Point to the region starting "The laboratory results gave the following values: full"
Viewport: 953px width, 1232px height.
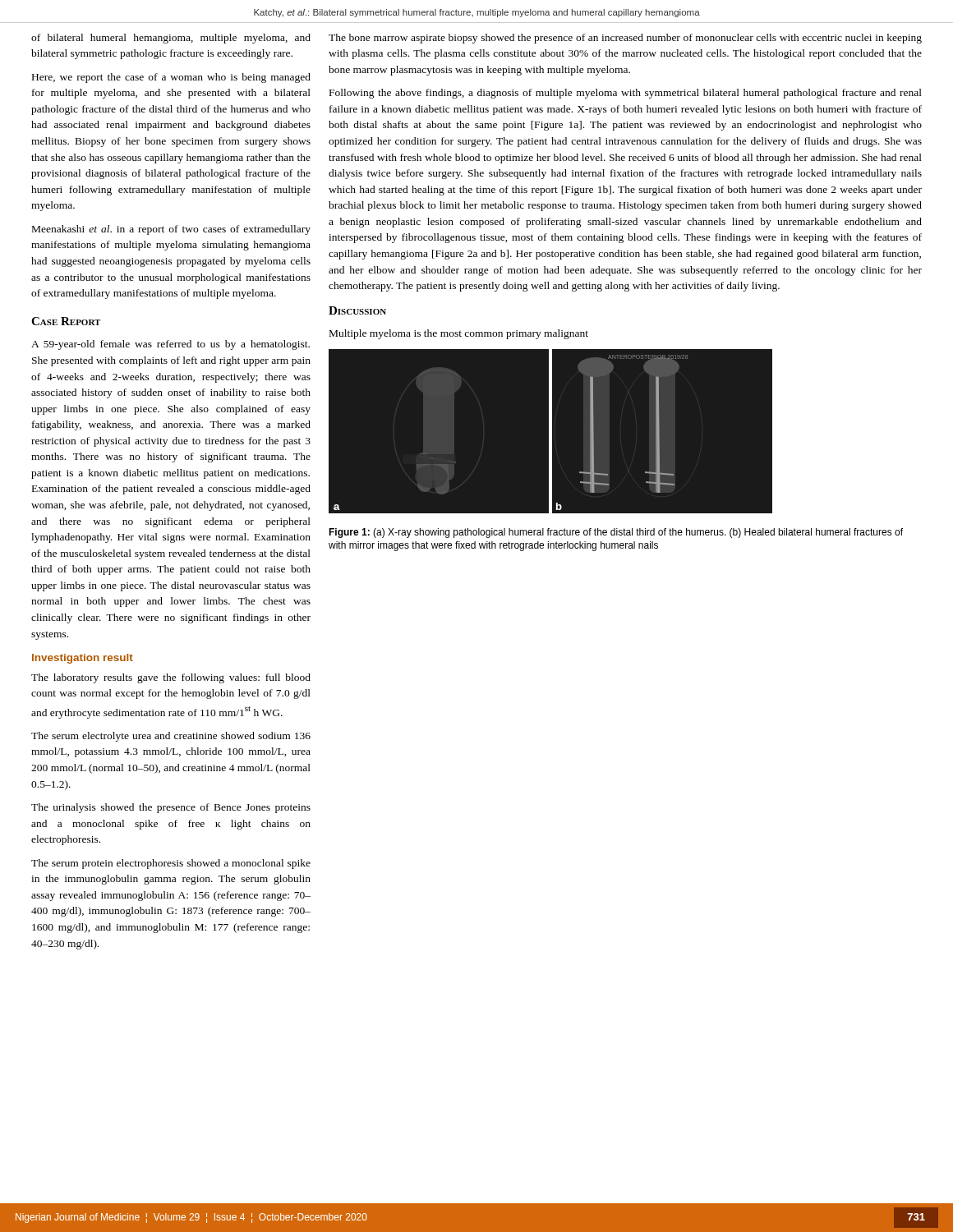(x=171, y=810)
